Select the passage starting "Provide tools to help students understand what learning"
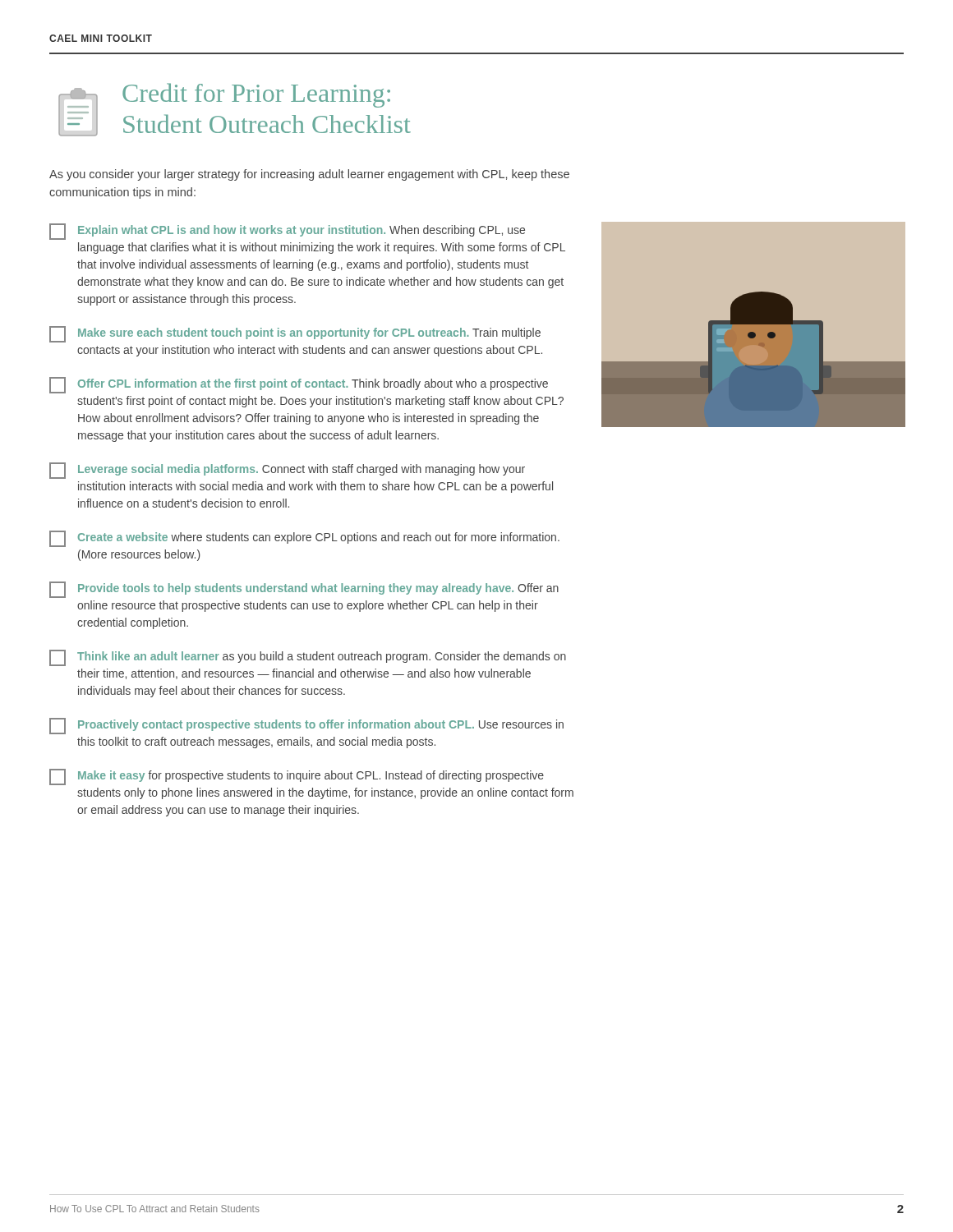Viewport: 953px width, 1232px height. click(312, 606)
